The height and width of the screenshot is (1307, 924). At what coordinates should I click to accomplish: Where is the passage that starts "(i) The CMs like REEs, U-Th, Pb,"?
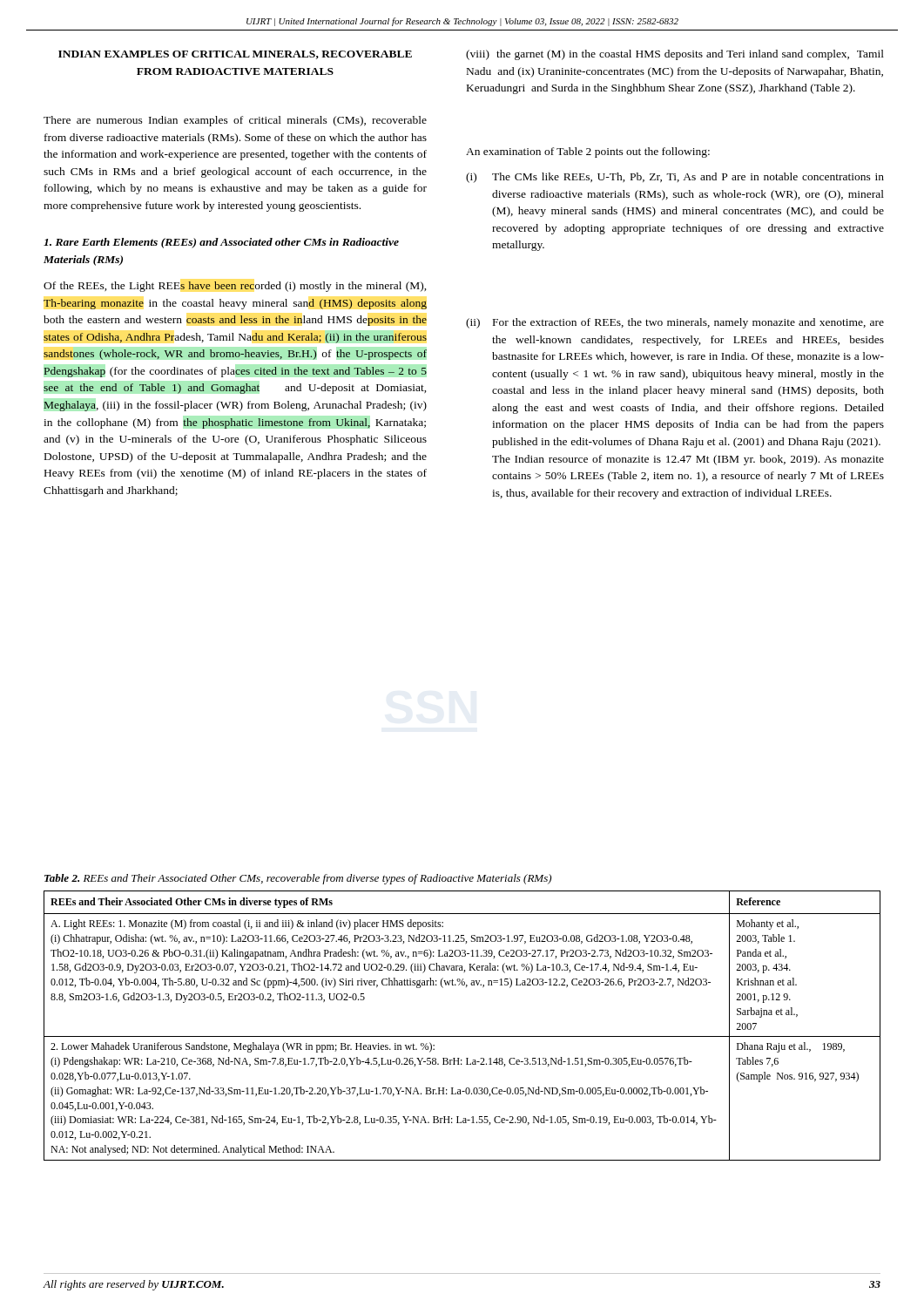click(675, 211)
